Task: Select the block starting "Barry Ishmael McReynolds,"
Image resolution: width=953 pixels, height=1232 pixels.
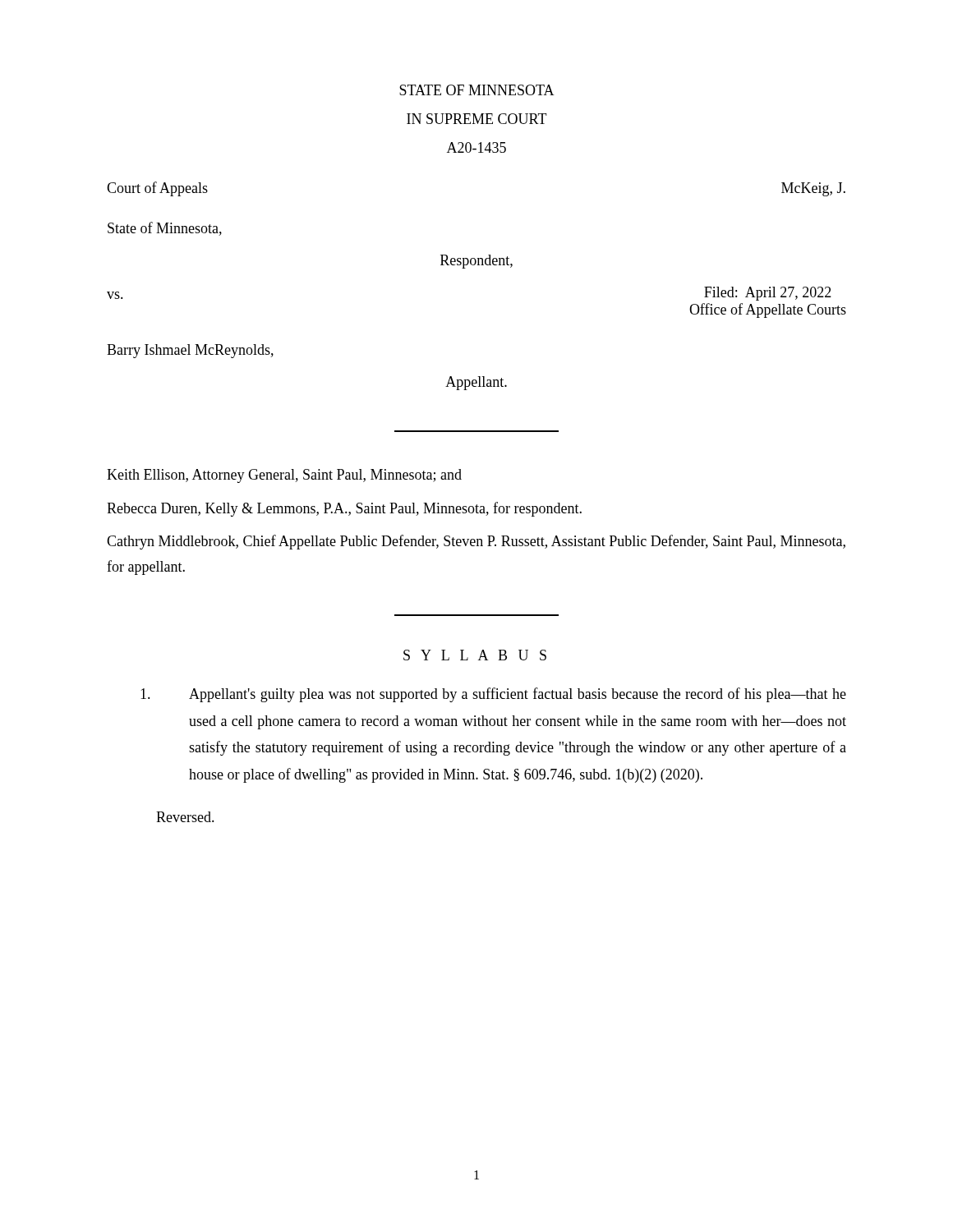Action: [x=190, y=350]
